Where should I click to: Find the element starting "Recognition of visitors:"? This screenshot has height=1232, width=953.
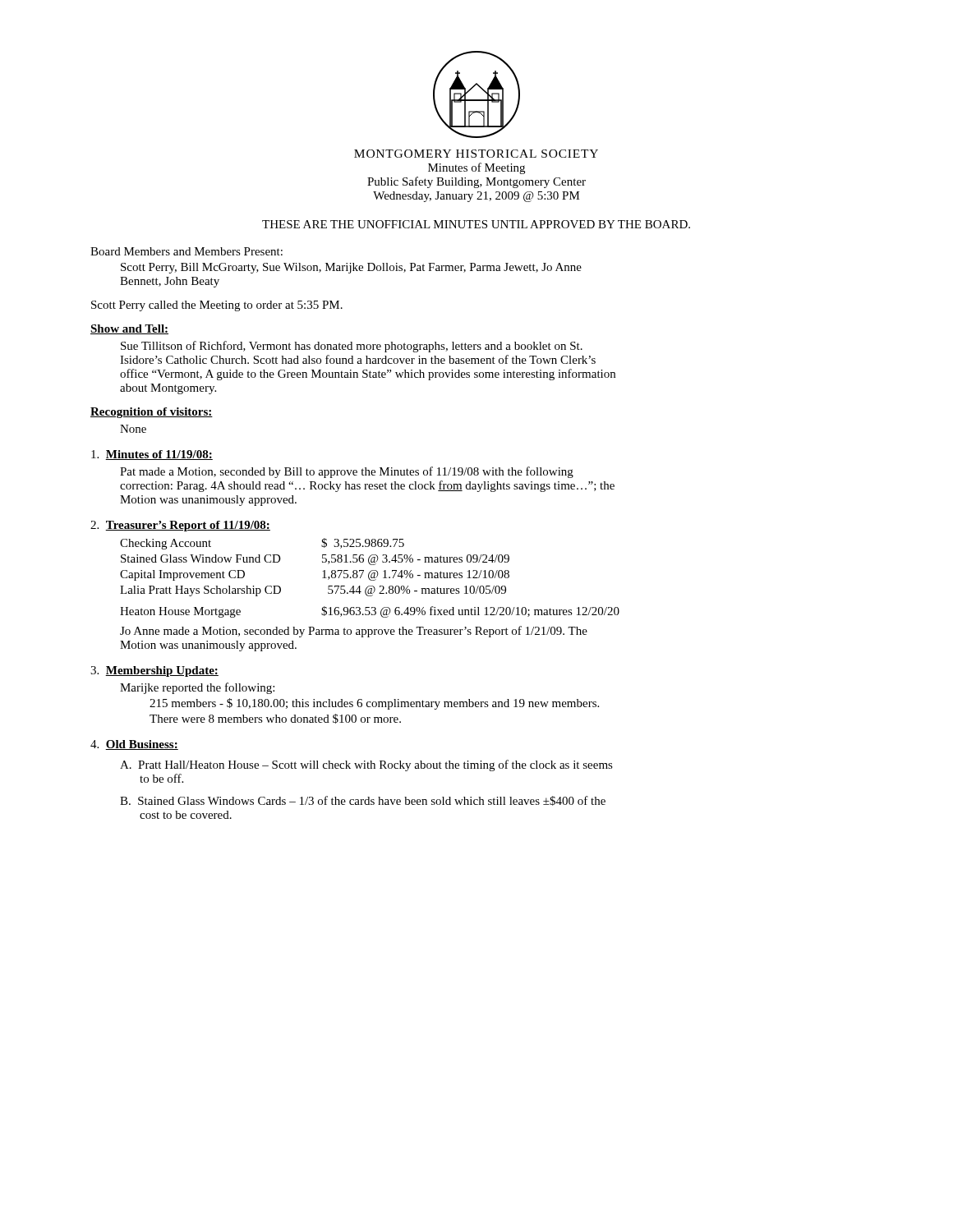(151, 411)
